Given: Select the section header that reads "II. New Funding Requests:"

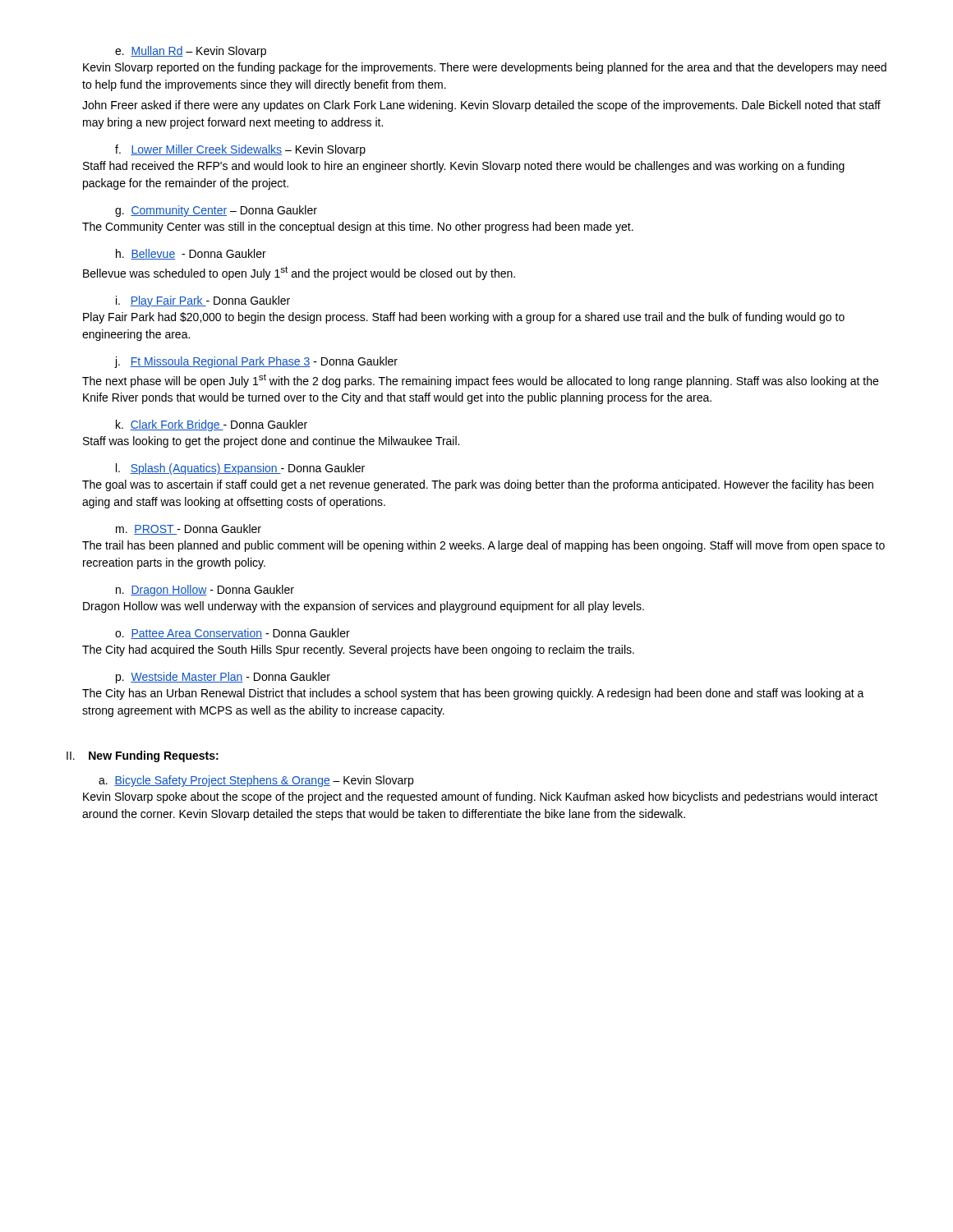Looking at the screenshot, I should [142, 756].
